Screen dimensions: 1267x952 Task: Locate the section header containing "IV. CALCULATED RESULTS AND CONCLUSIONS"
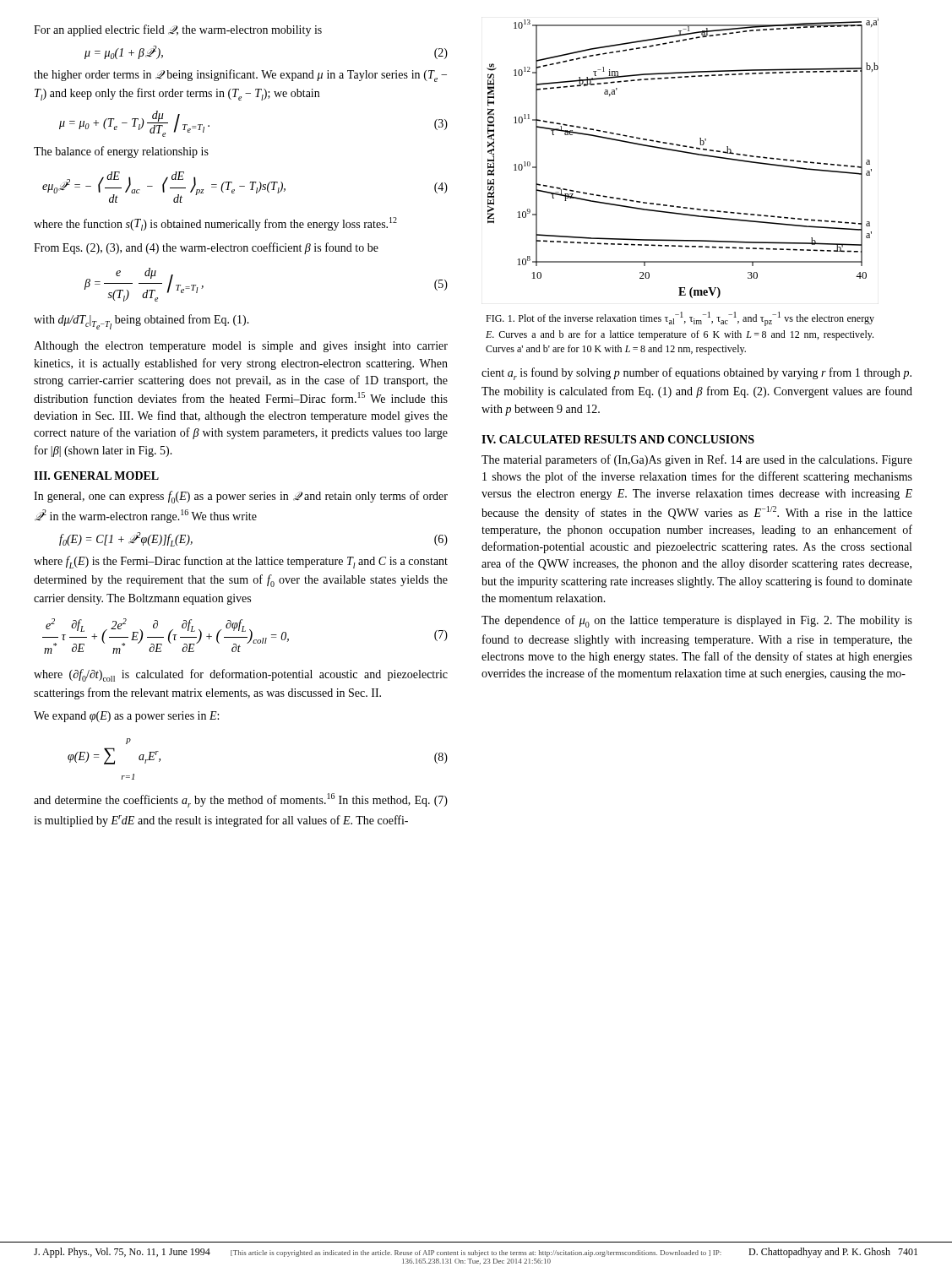coord(618,440)
